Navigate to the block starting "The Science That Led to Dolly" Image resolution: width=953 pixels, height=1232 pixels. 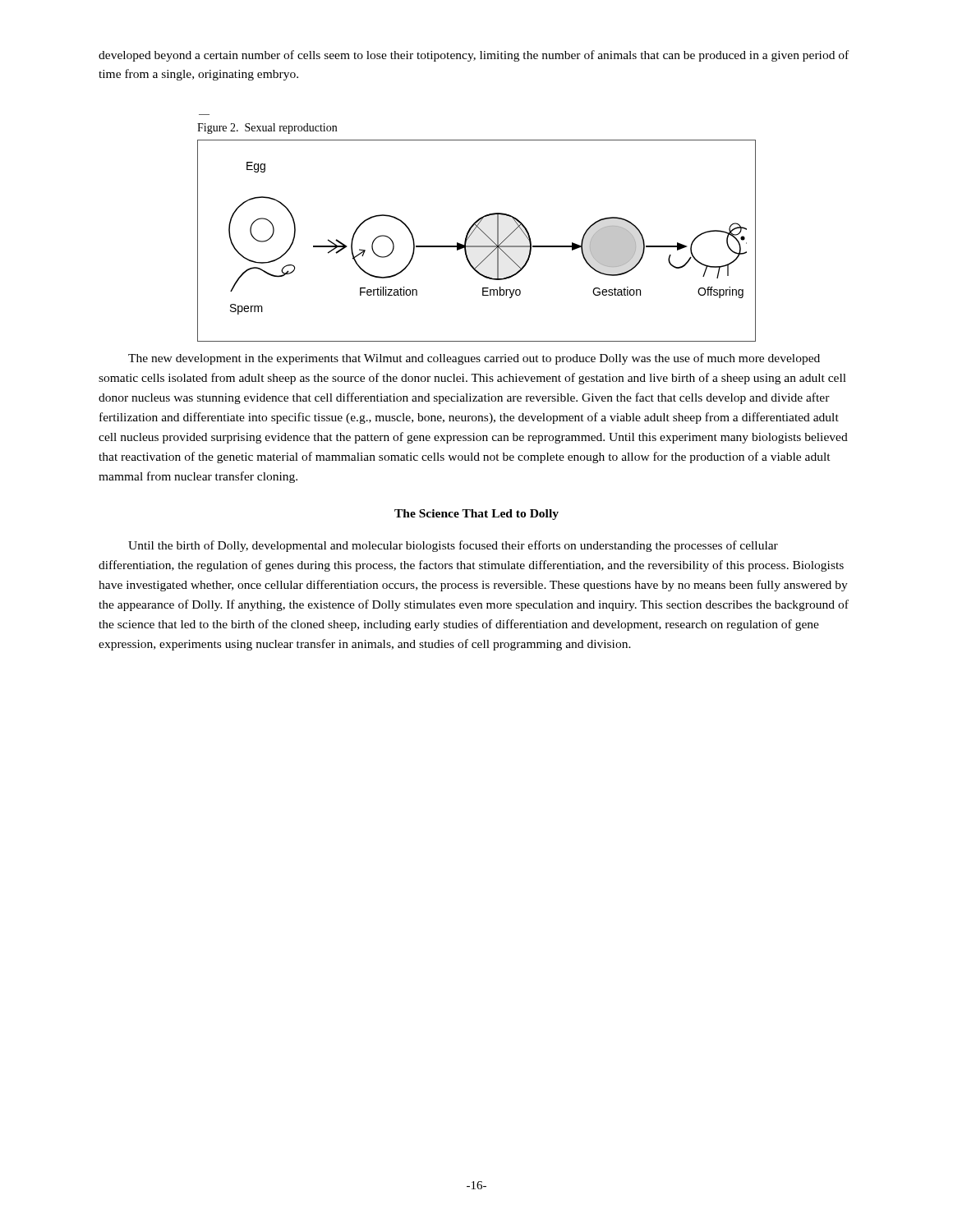click(476, 513)
